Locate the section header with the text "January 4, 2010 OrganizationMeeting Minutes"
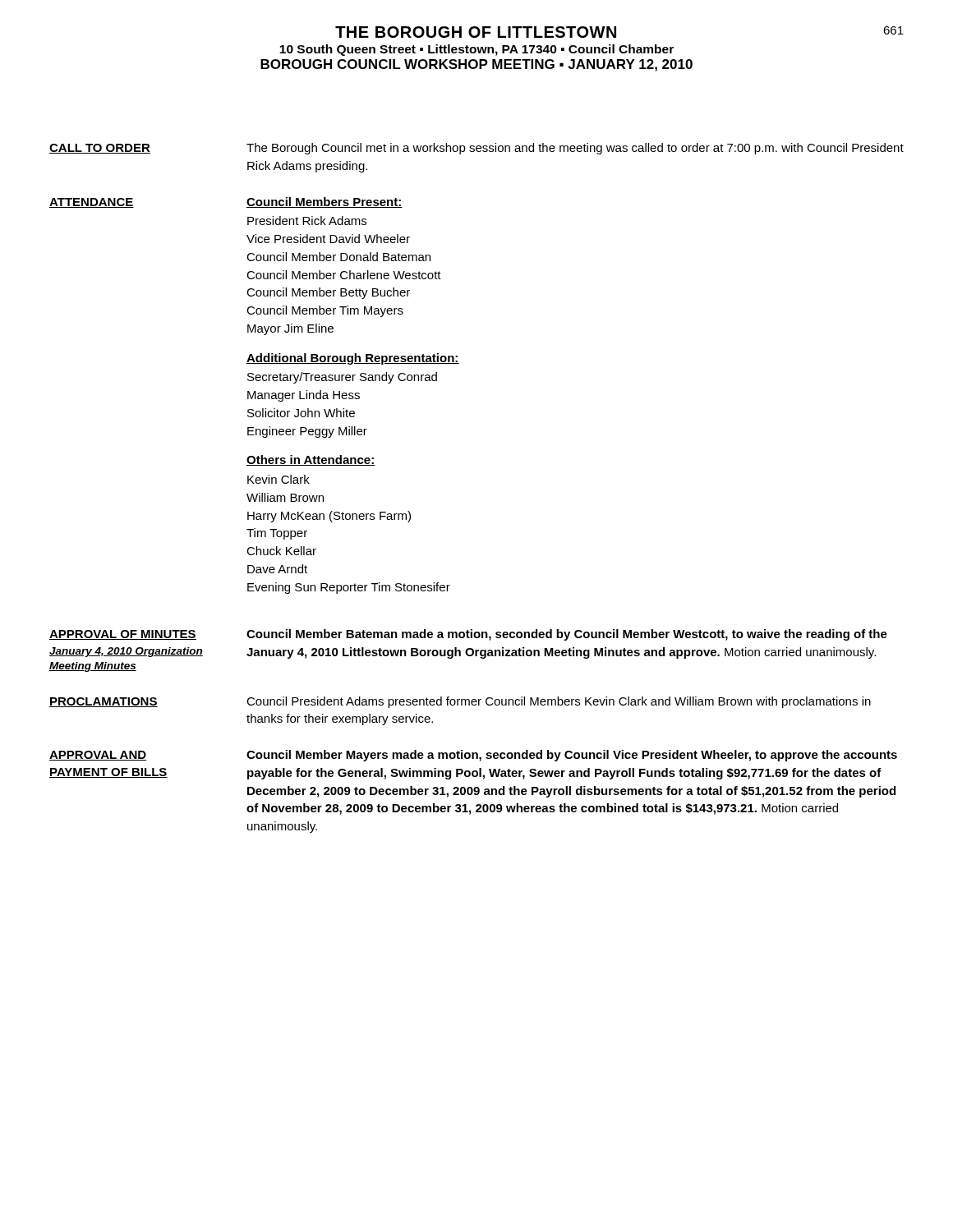Screen dimensions: 1232x953 tap(126, 659)
